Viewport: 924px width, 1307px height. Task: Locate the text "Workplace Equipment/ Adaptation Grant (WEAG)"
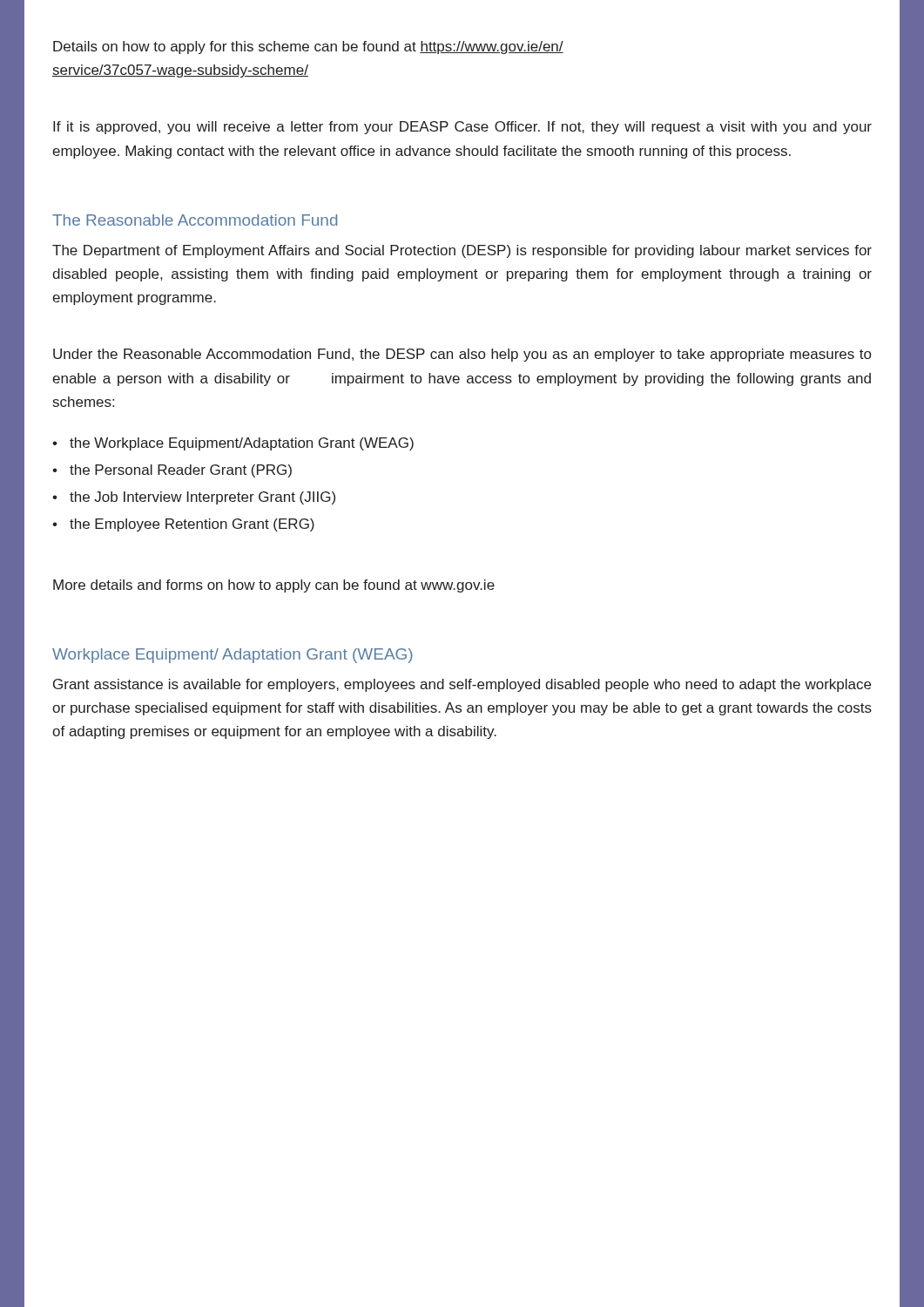click(x=233, y=654)
